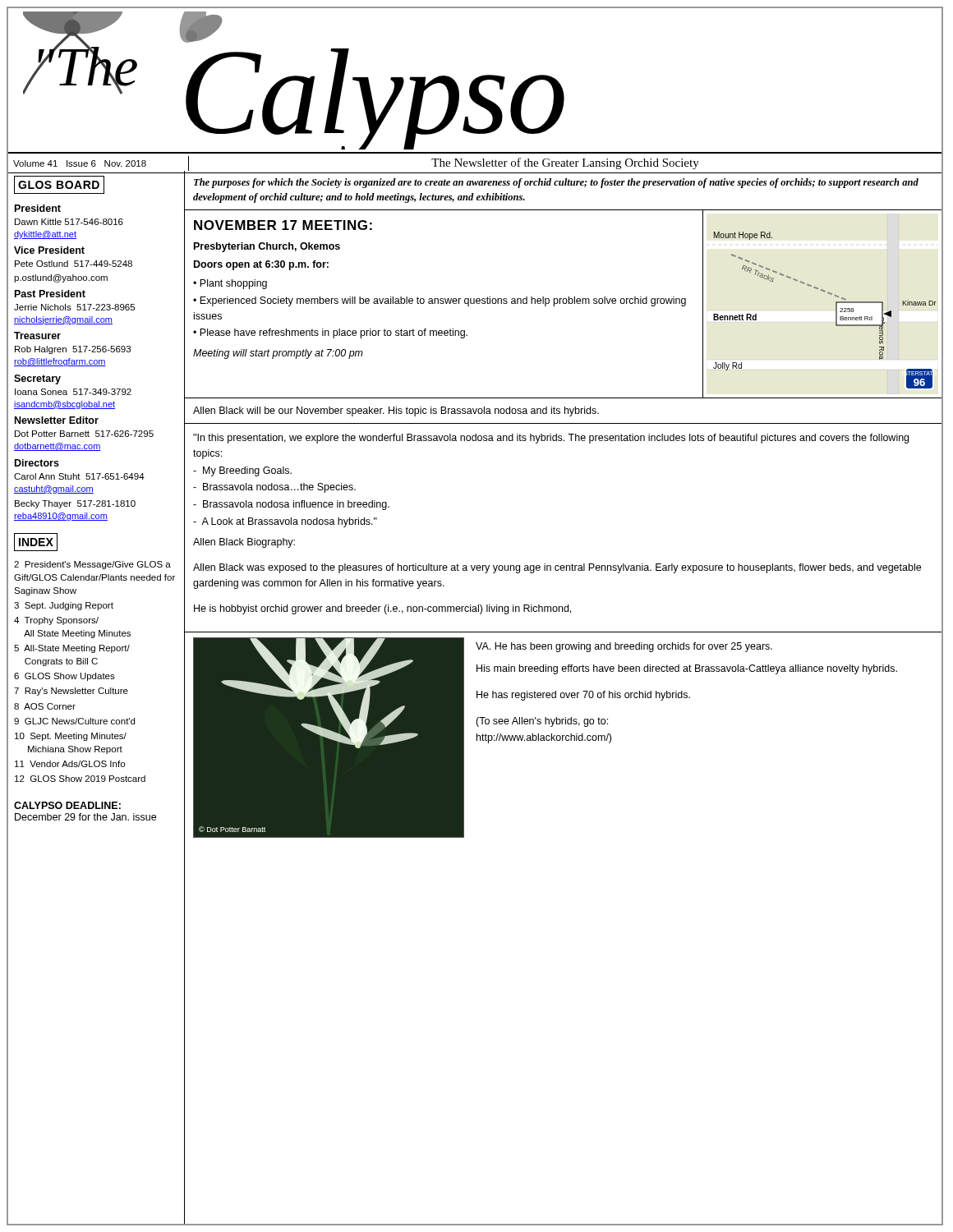Click on the list item that says "6 GLOS Show Updates"
This screenshot has width=953, height=1232.
[x=64, y=676]
